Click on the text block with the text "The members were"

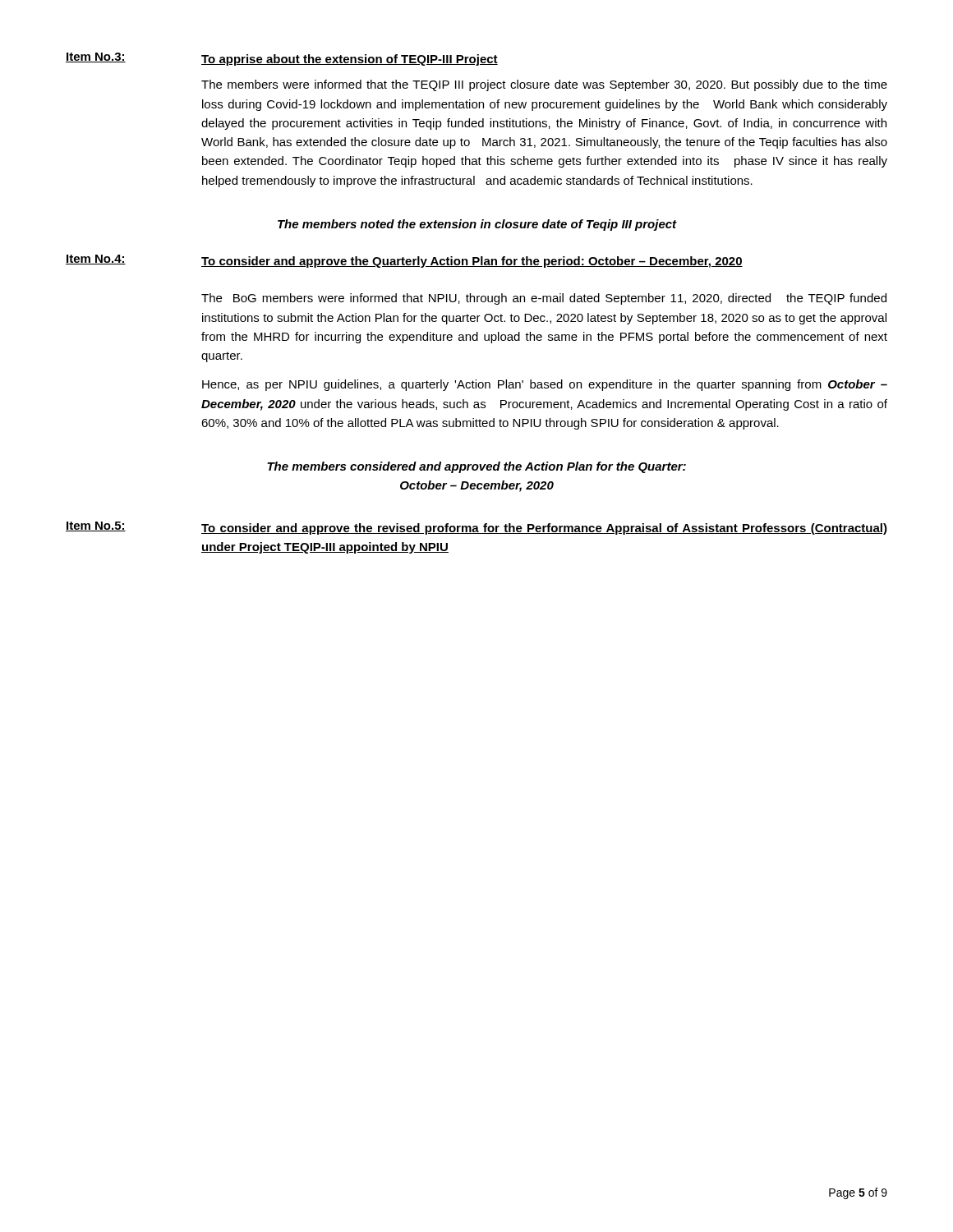click(x=476, y=137)
